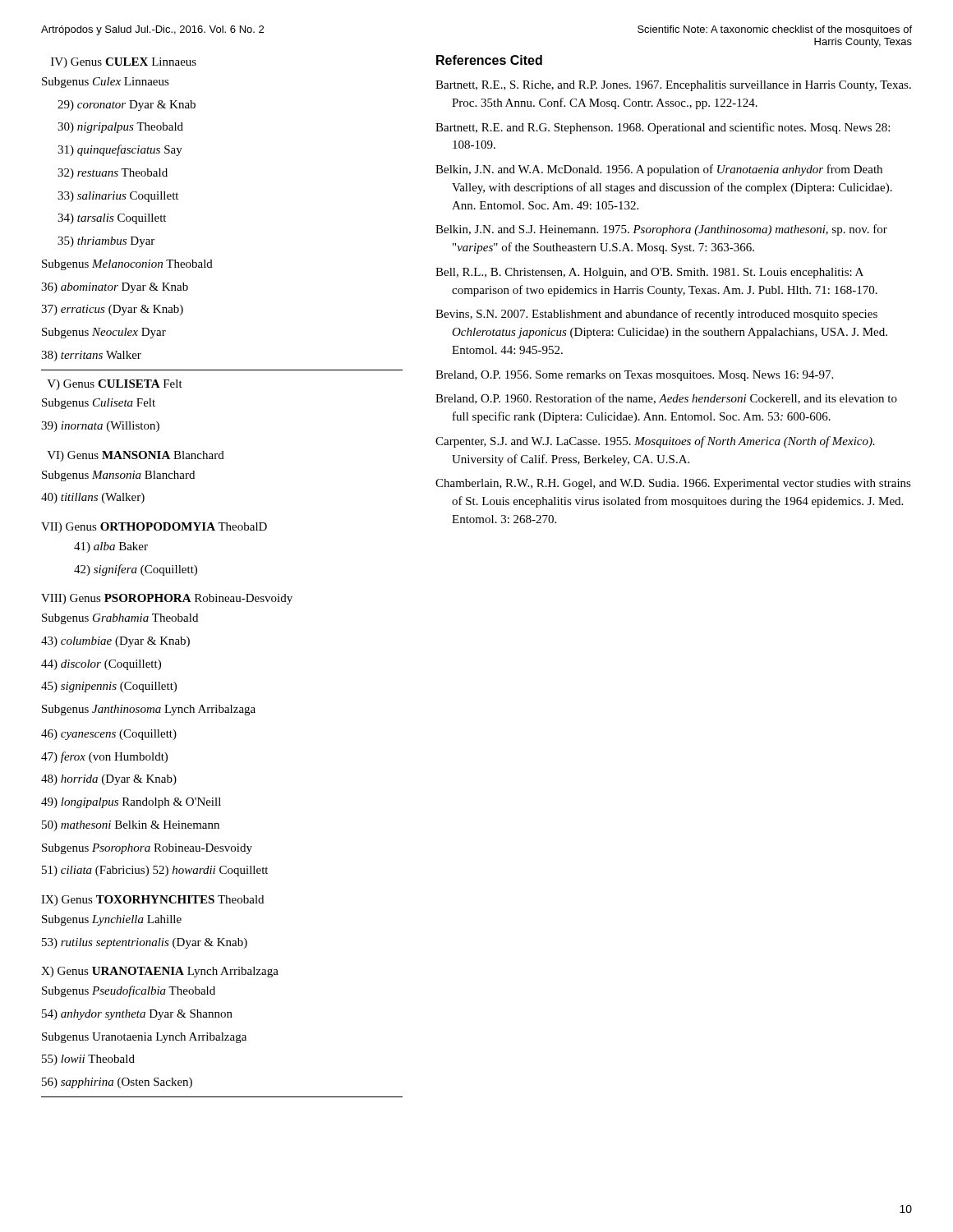
Task: Find the block on this page that starts "50) mathesoni Belkin"
Action: click(x=130, y=824)
